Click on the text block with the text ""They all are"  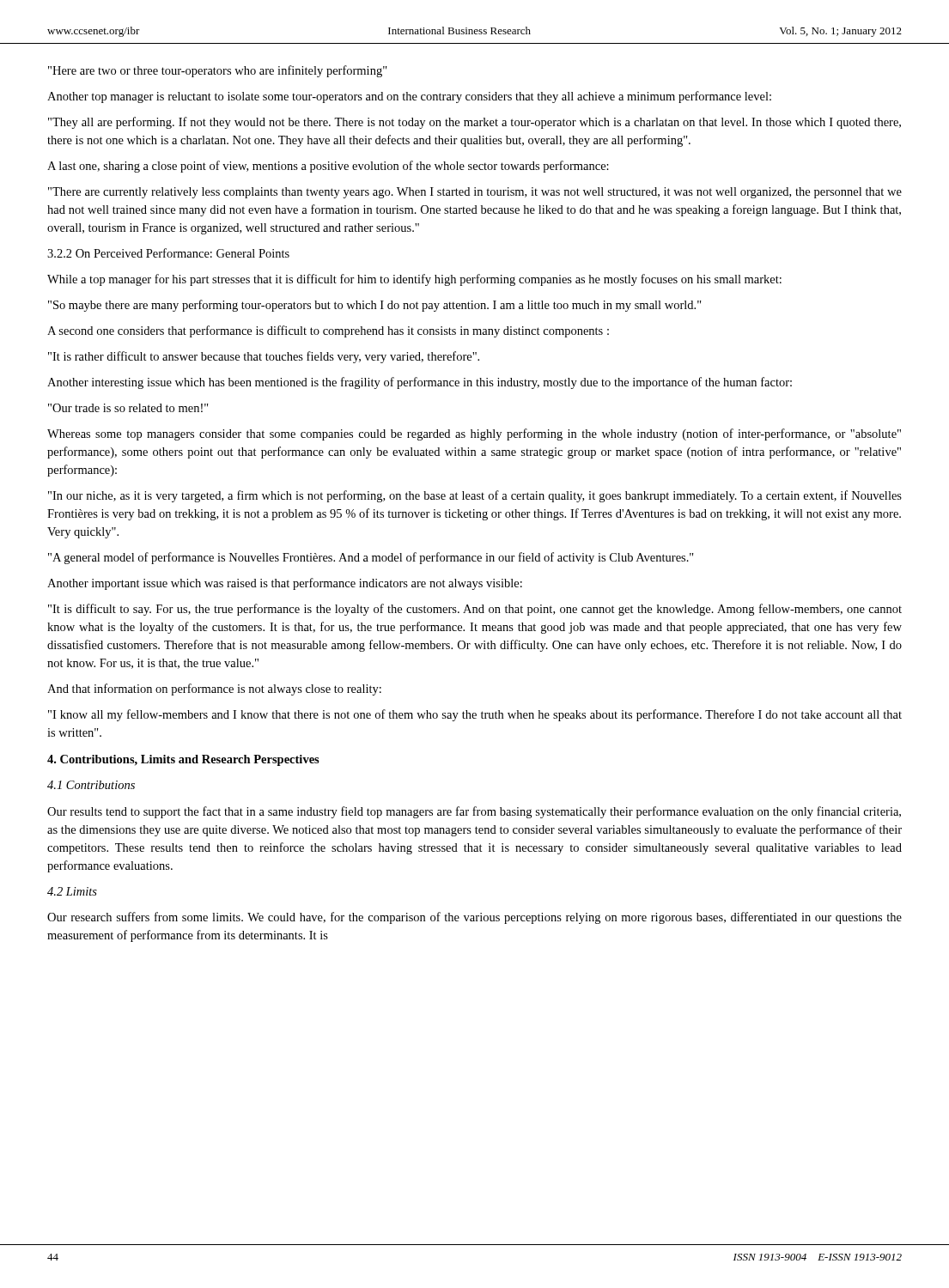[474, 131]
